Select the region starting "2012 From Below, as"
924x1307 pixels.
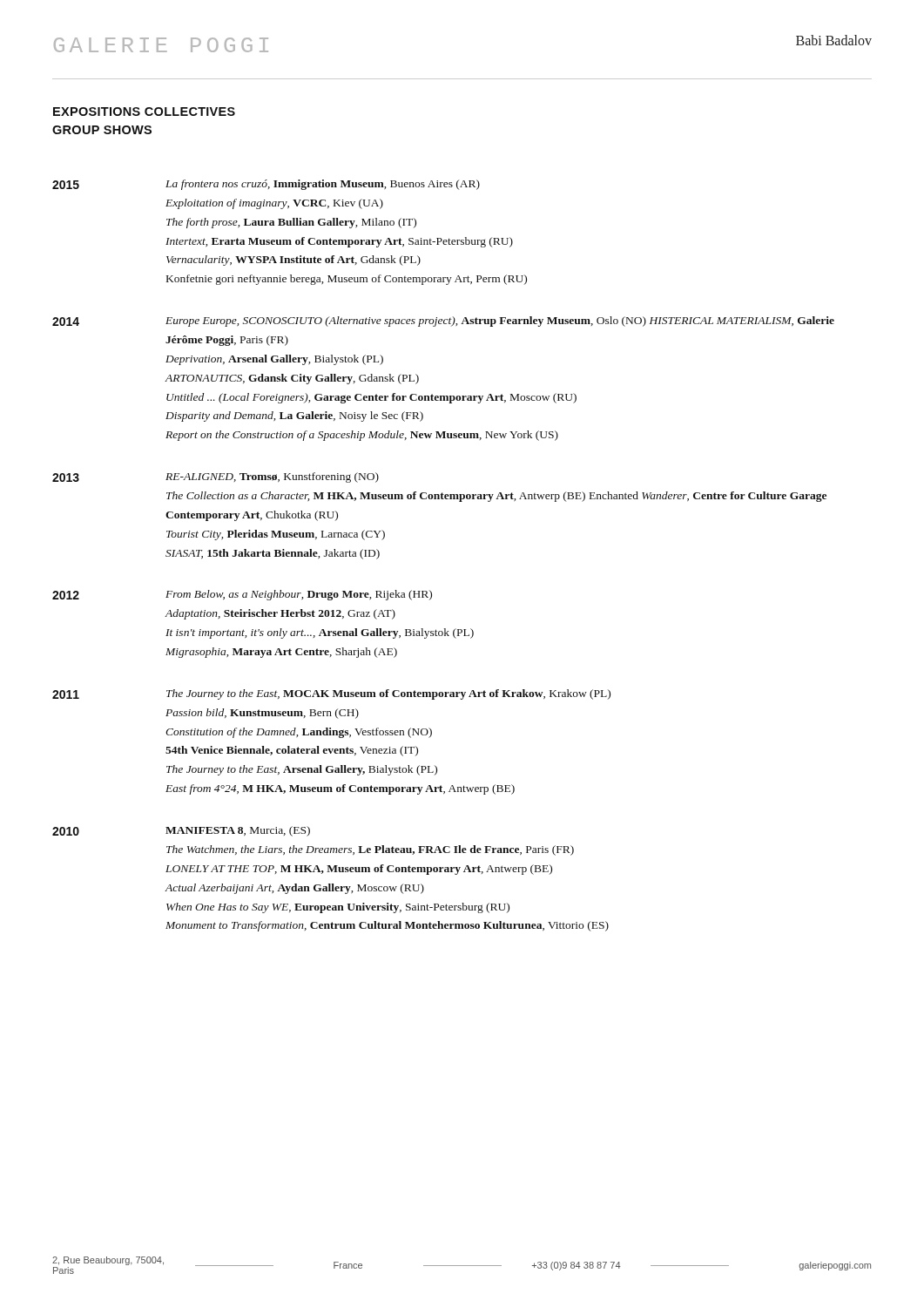462,623
